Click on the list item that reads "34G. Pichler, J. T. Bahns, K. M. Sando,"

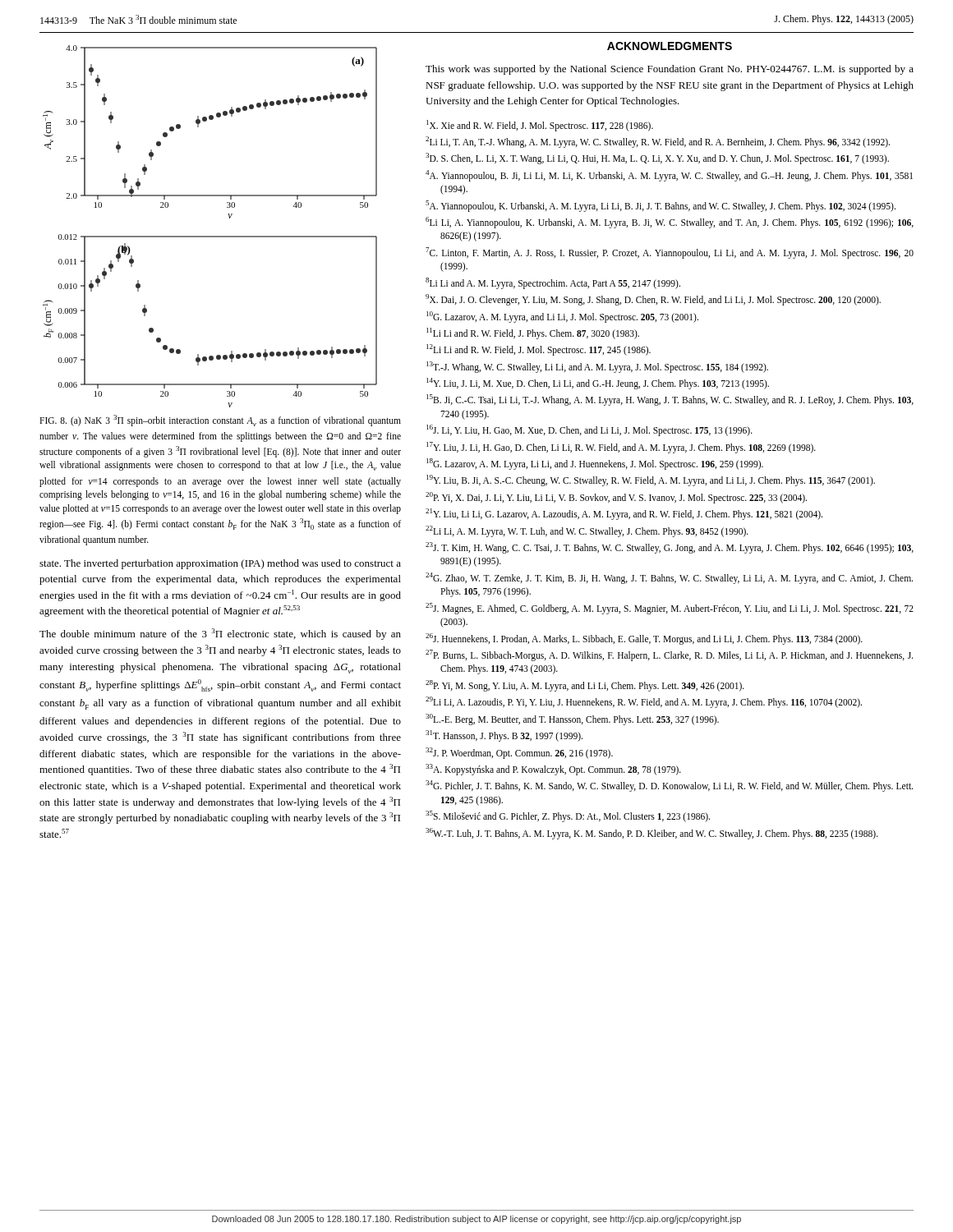(670, 792)
